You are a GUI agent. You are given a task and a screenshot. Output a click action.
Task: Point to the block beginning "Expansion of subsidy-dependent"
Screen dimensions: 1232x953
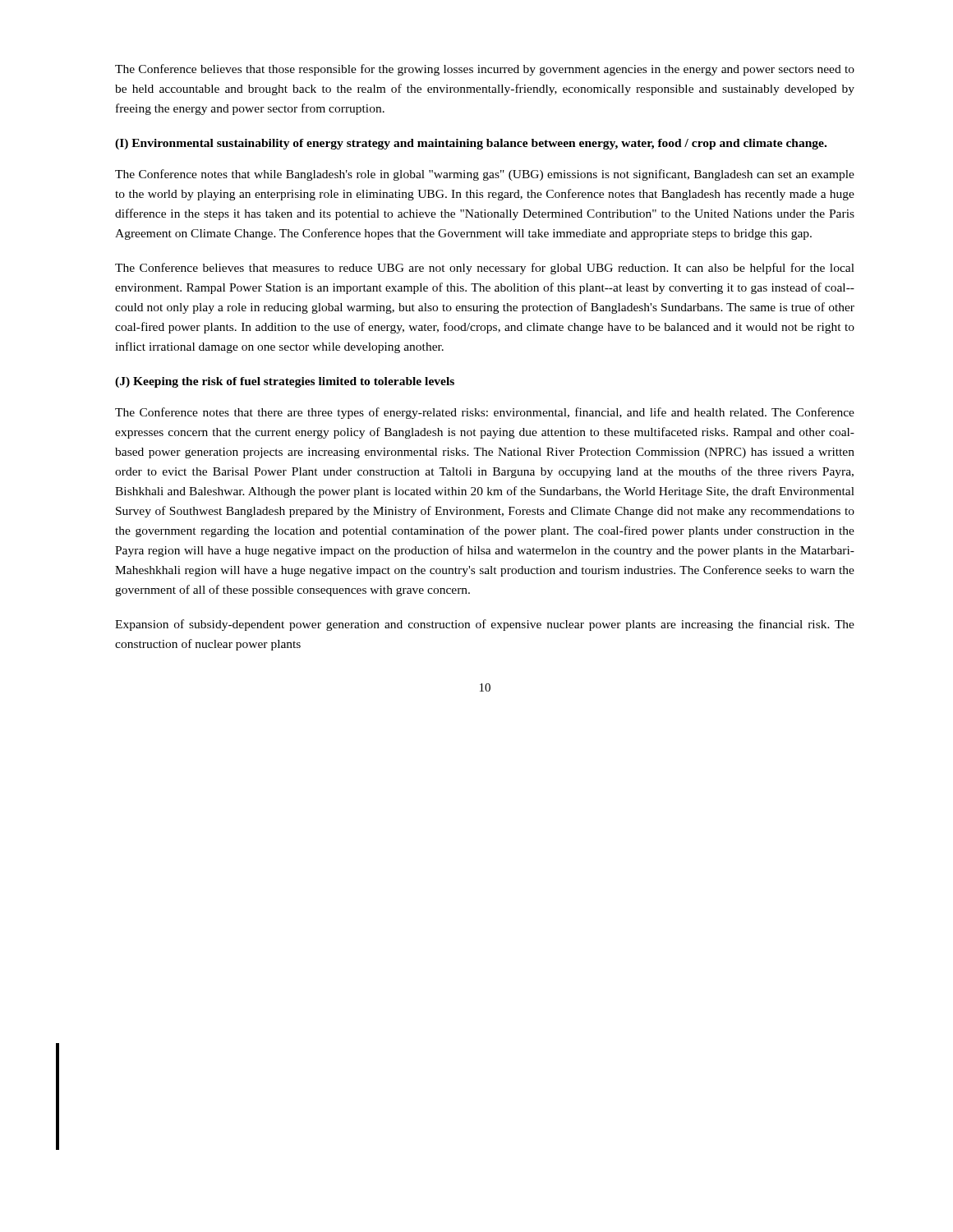[x=485, y=634]
